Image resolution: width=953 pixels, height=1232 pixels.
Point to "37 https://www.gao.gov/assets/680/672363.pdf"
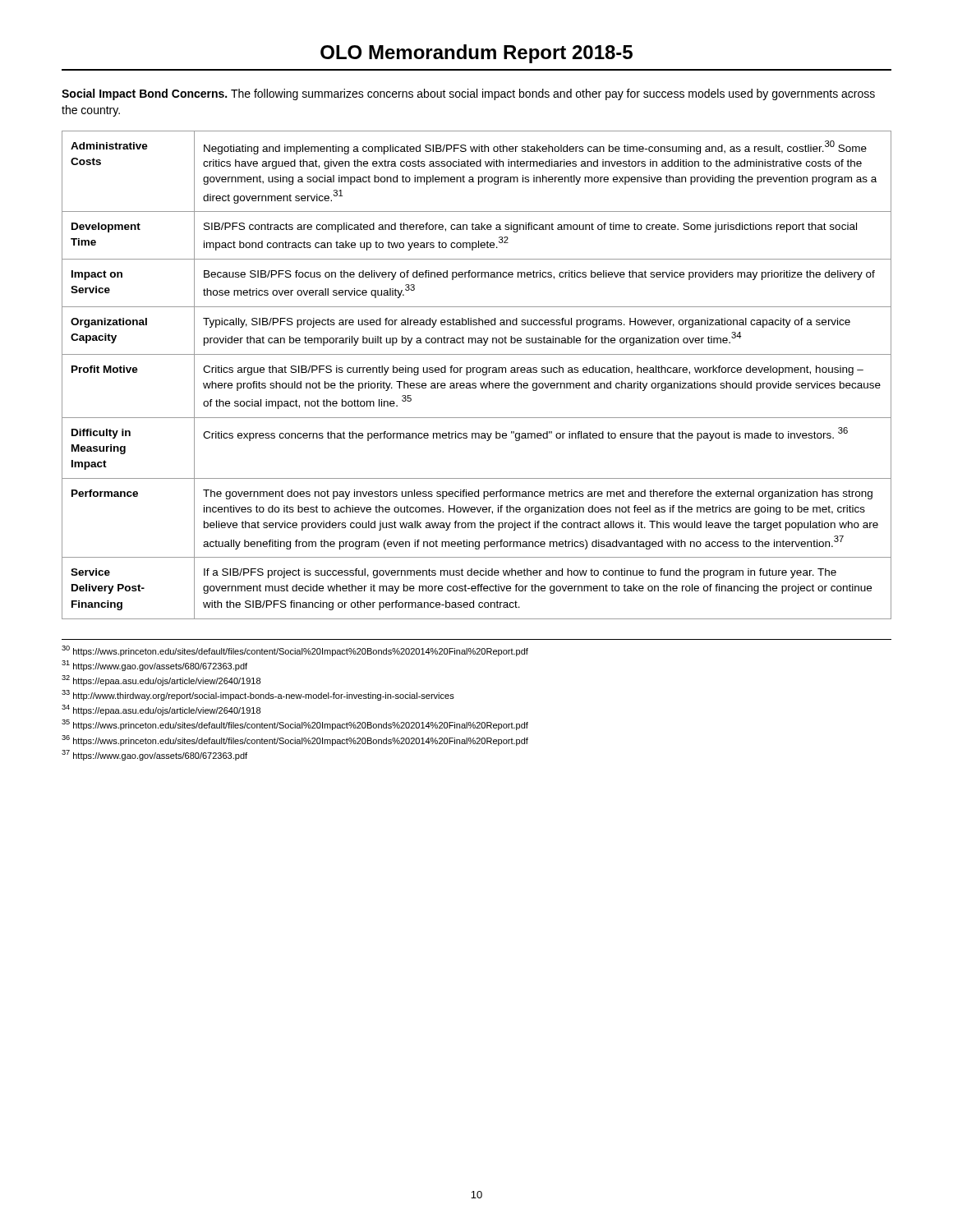pos(476,755)
